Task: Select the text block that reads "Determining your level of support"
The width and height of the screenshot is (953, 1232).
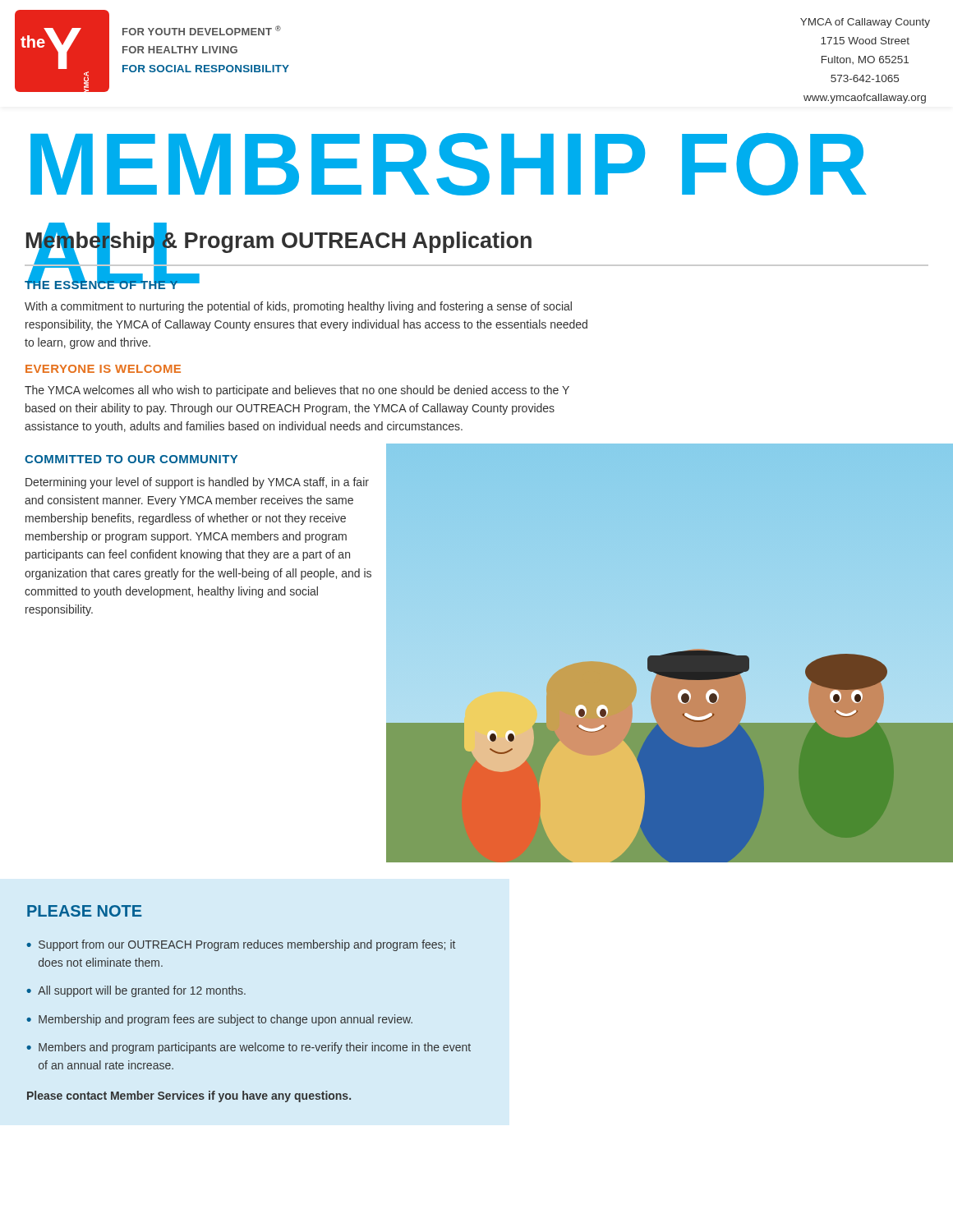Action: 201,546
